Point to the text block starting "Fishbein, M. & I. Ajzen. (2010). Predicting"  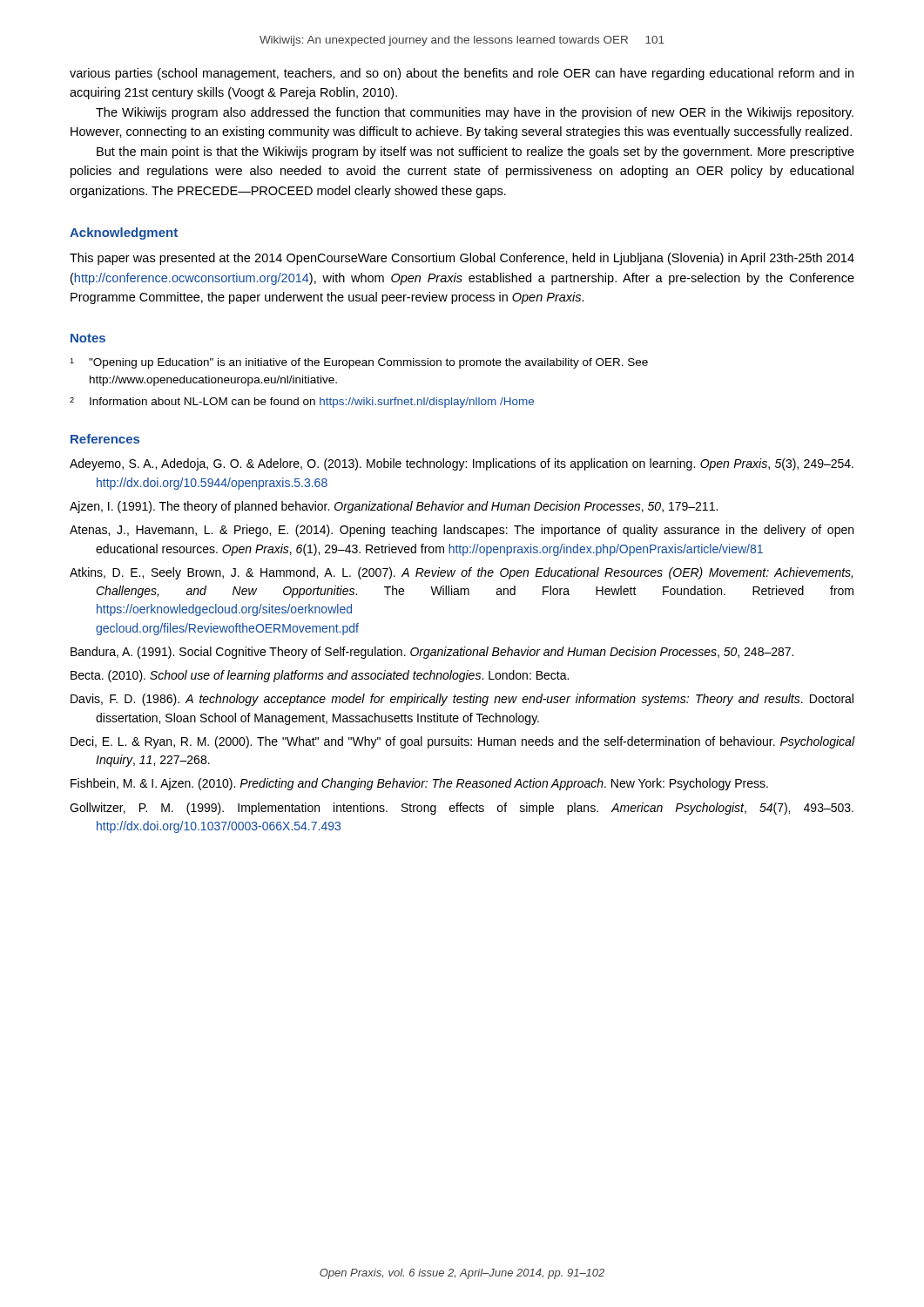pos(419,784)
